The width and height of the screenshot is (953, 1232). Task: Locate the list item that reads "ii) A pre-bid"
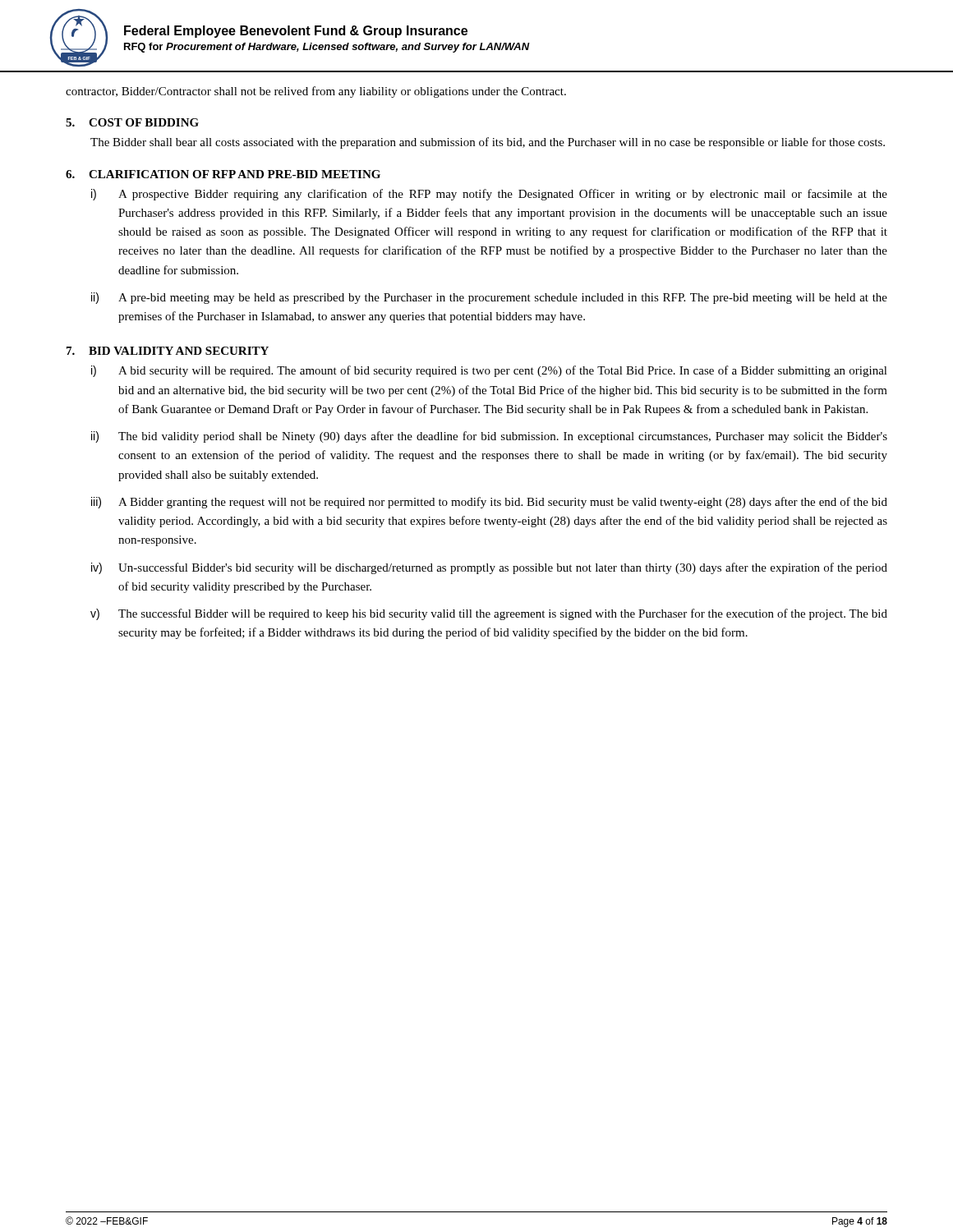(489, 307)
